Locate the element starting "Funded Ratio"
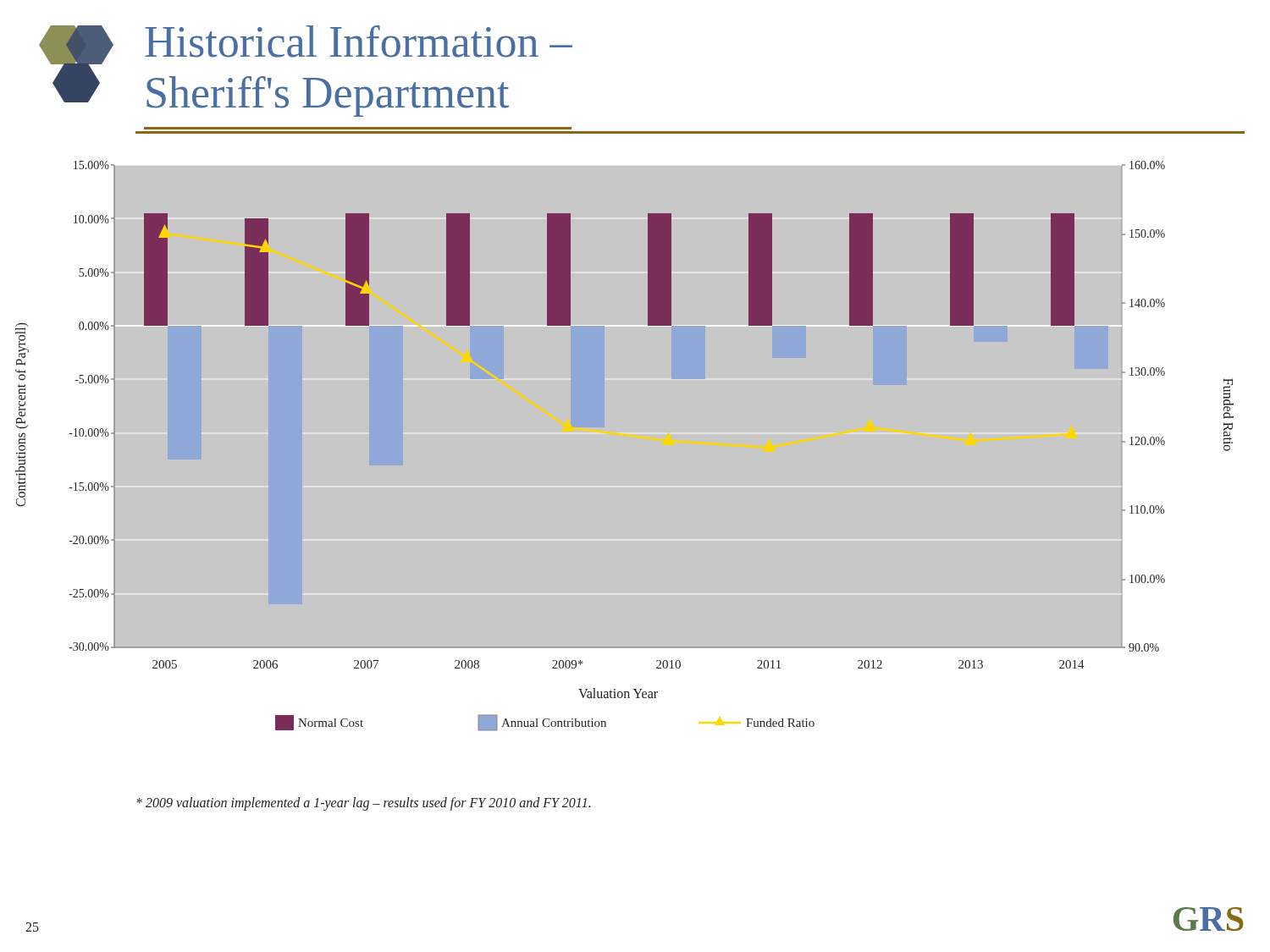 1228,415
